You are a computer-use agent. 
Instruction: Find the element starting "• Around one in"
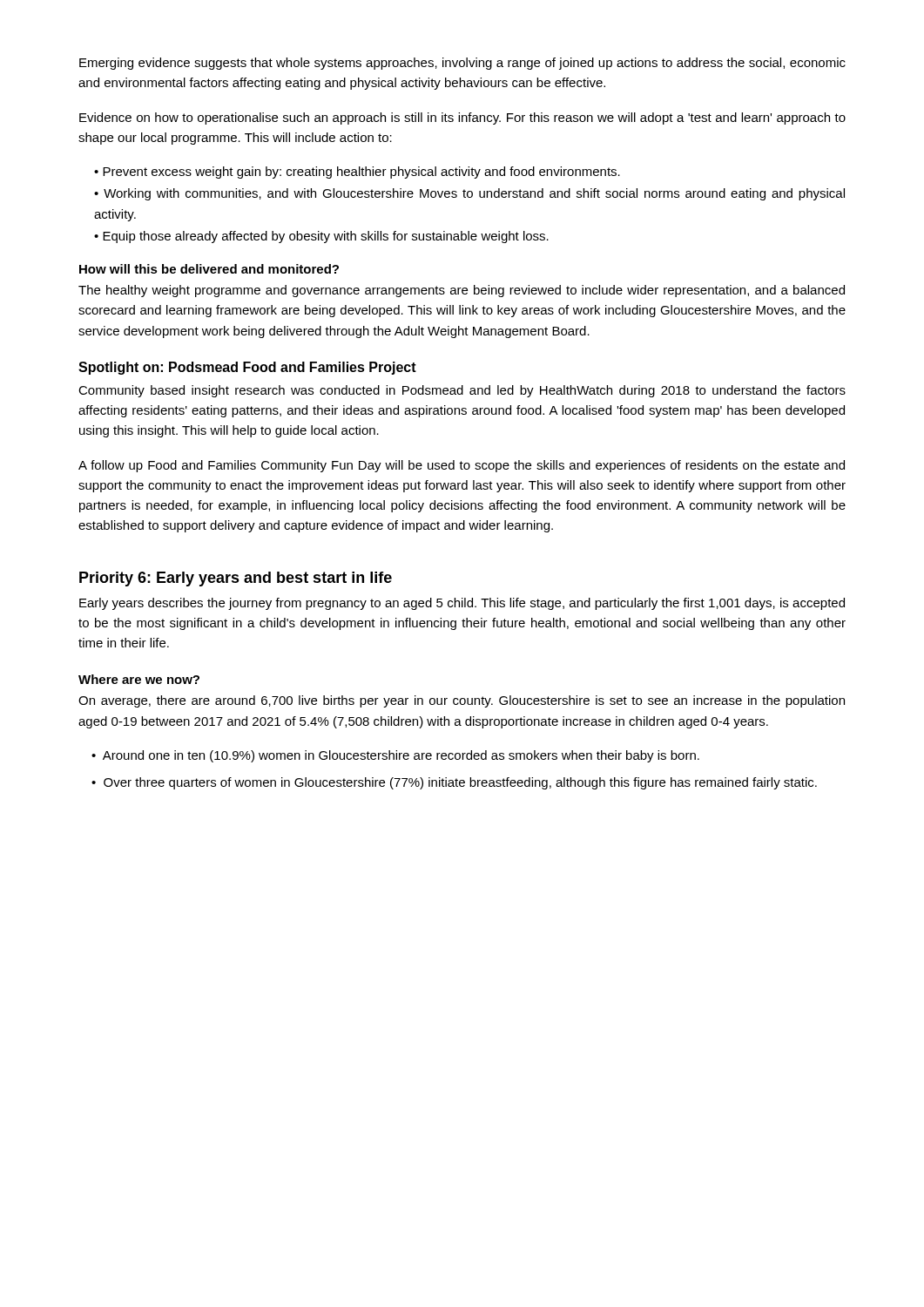396,755
